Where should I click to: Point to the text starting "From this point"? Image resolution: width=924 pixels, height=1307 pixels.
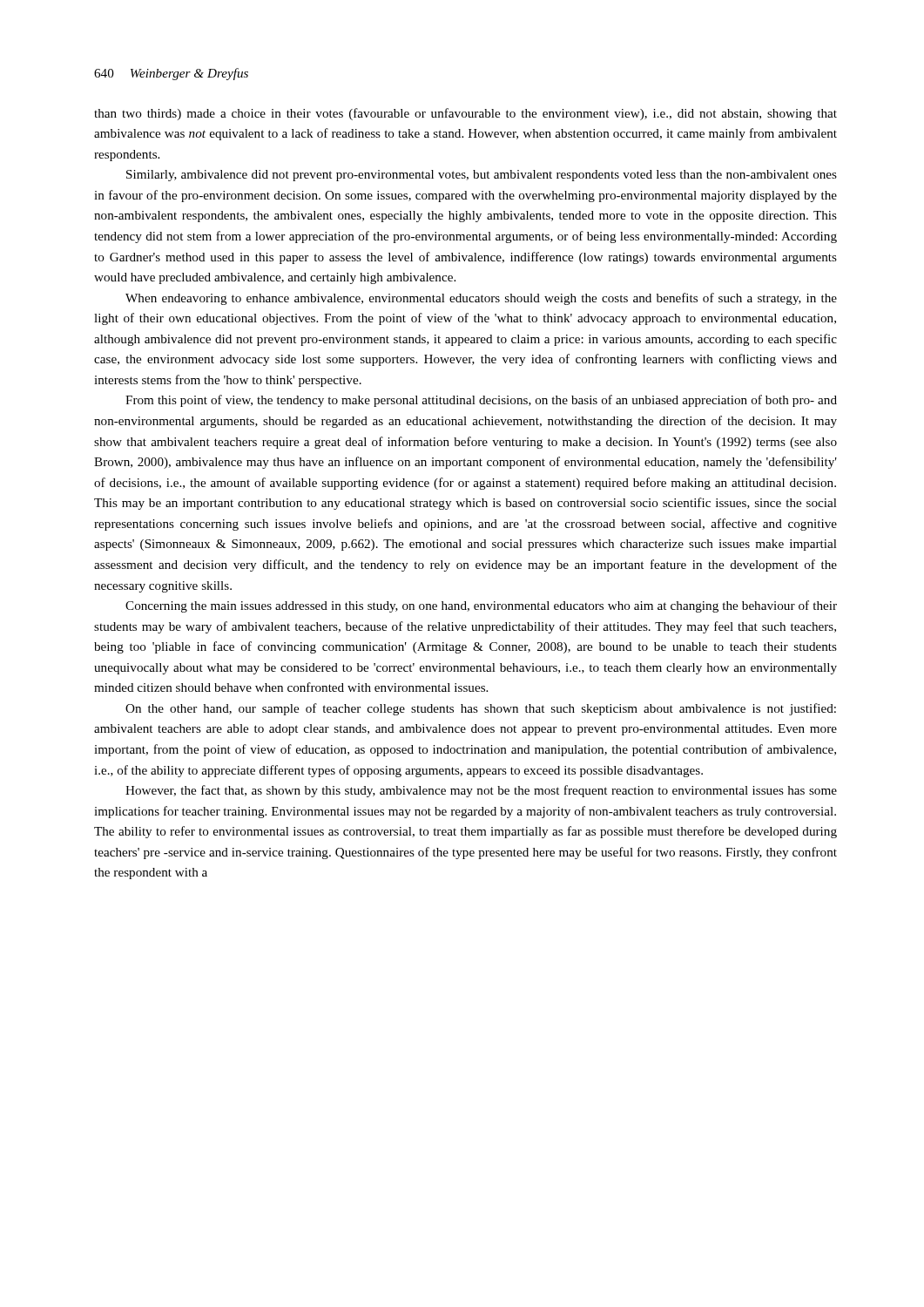(465, 493)
